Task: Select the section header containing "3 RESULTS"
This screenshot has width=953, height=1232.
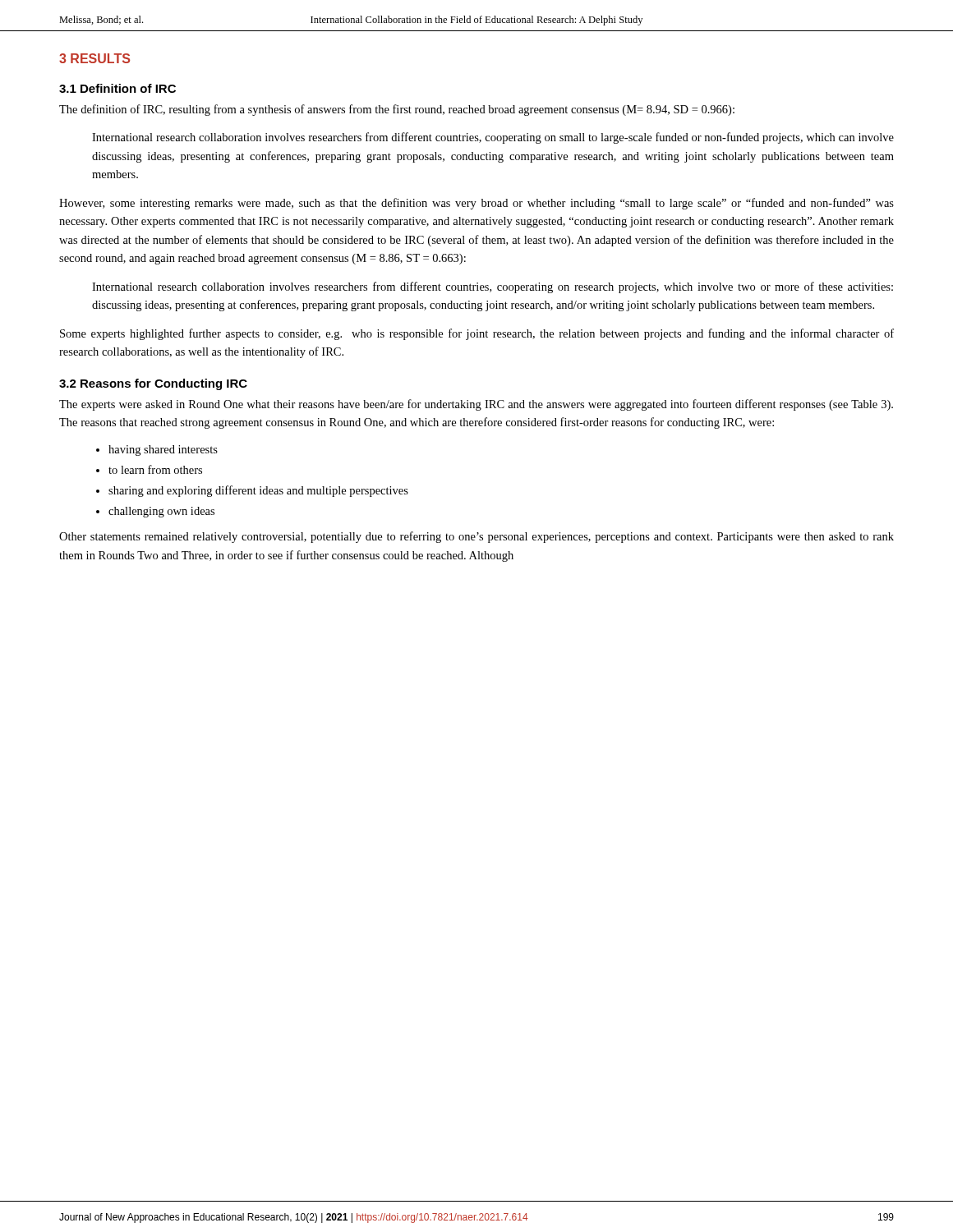Action: click(95, 59)
